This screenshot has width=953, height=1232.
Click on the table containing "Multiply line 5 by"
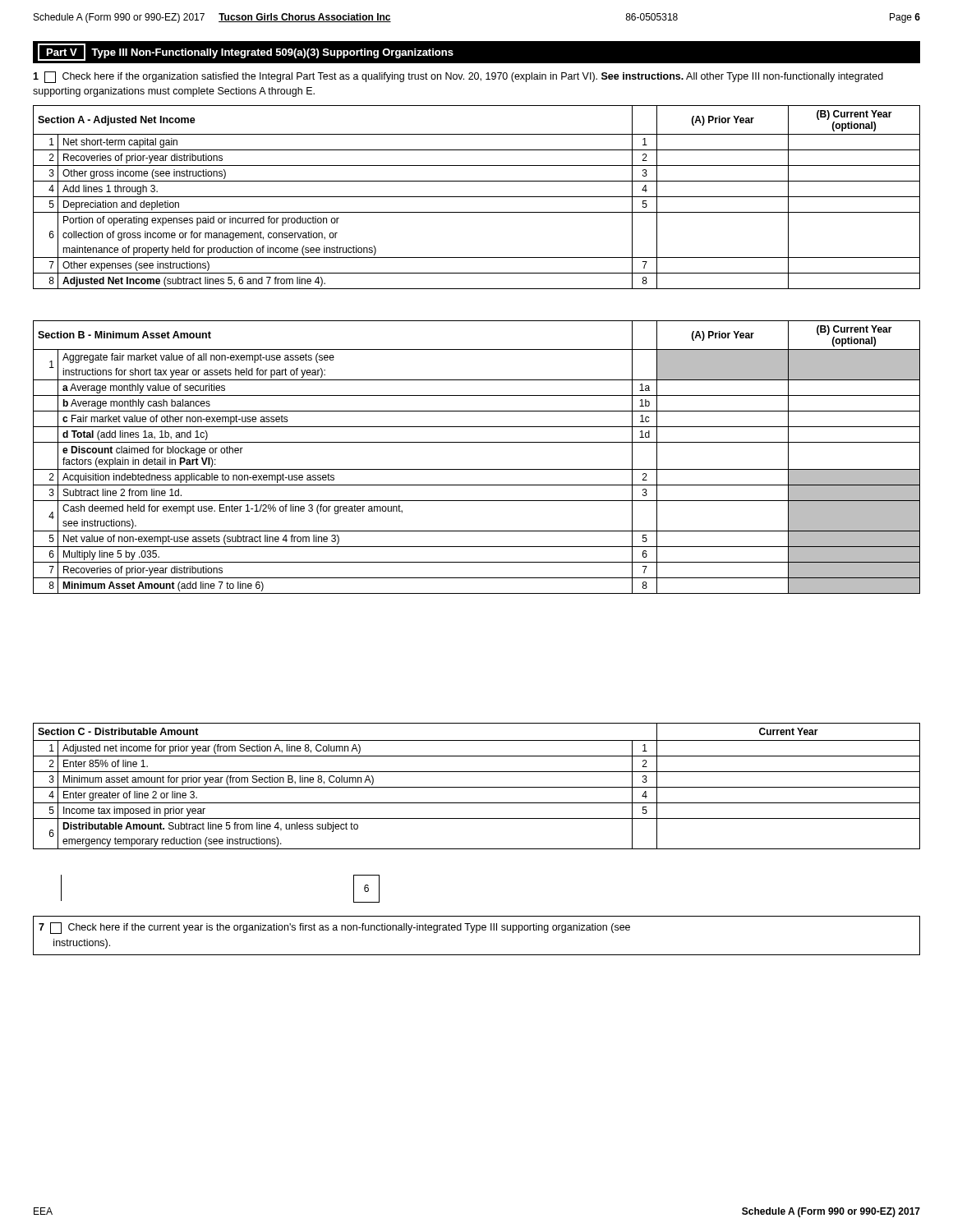pos(476,457)
